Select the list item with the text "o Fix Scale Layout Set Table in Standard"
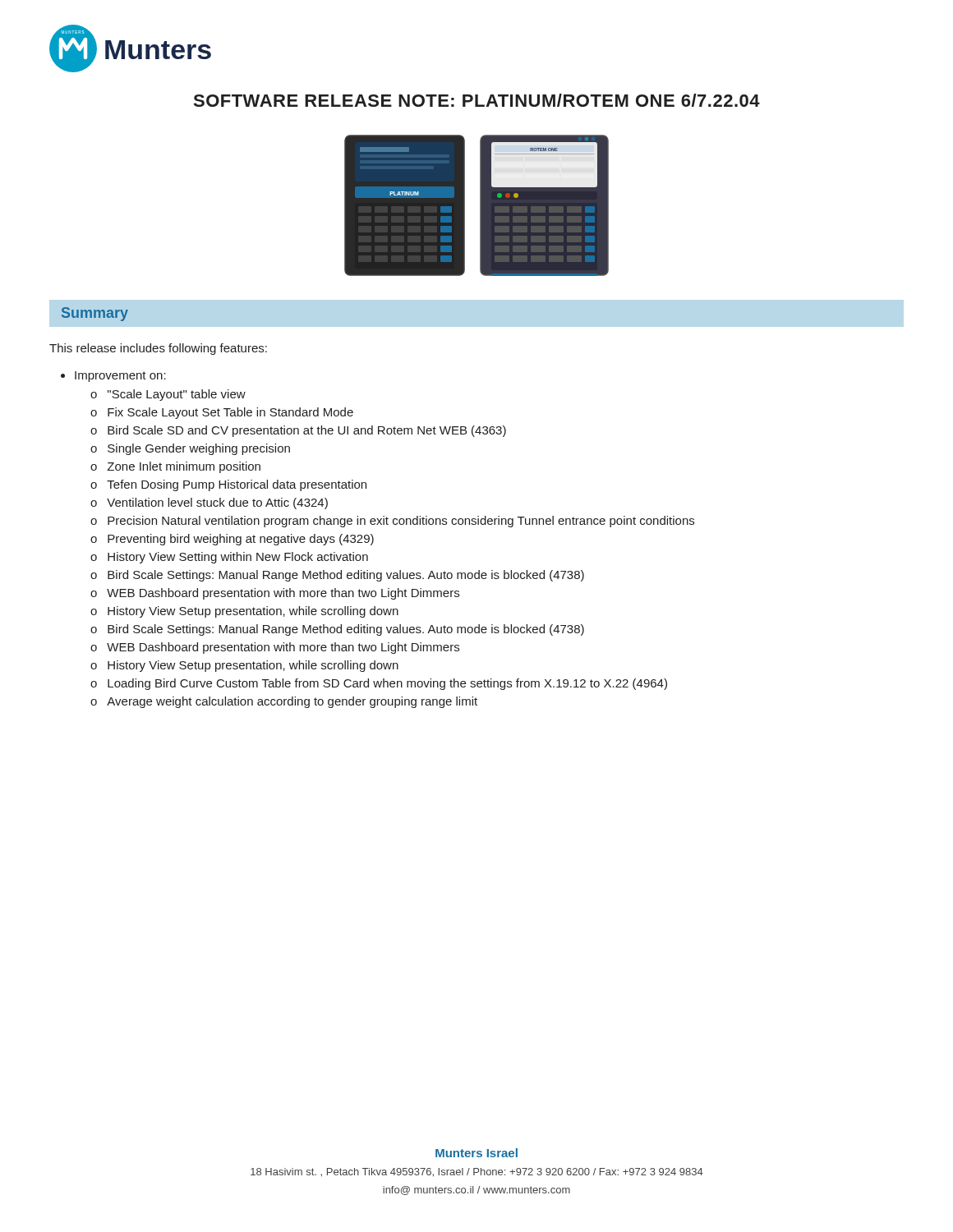The width and height of the screenshot is (953, 1232). (222, 412)
